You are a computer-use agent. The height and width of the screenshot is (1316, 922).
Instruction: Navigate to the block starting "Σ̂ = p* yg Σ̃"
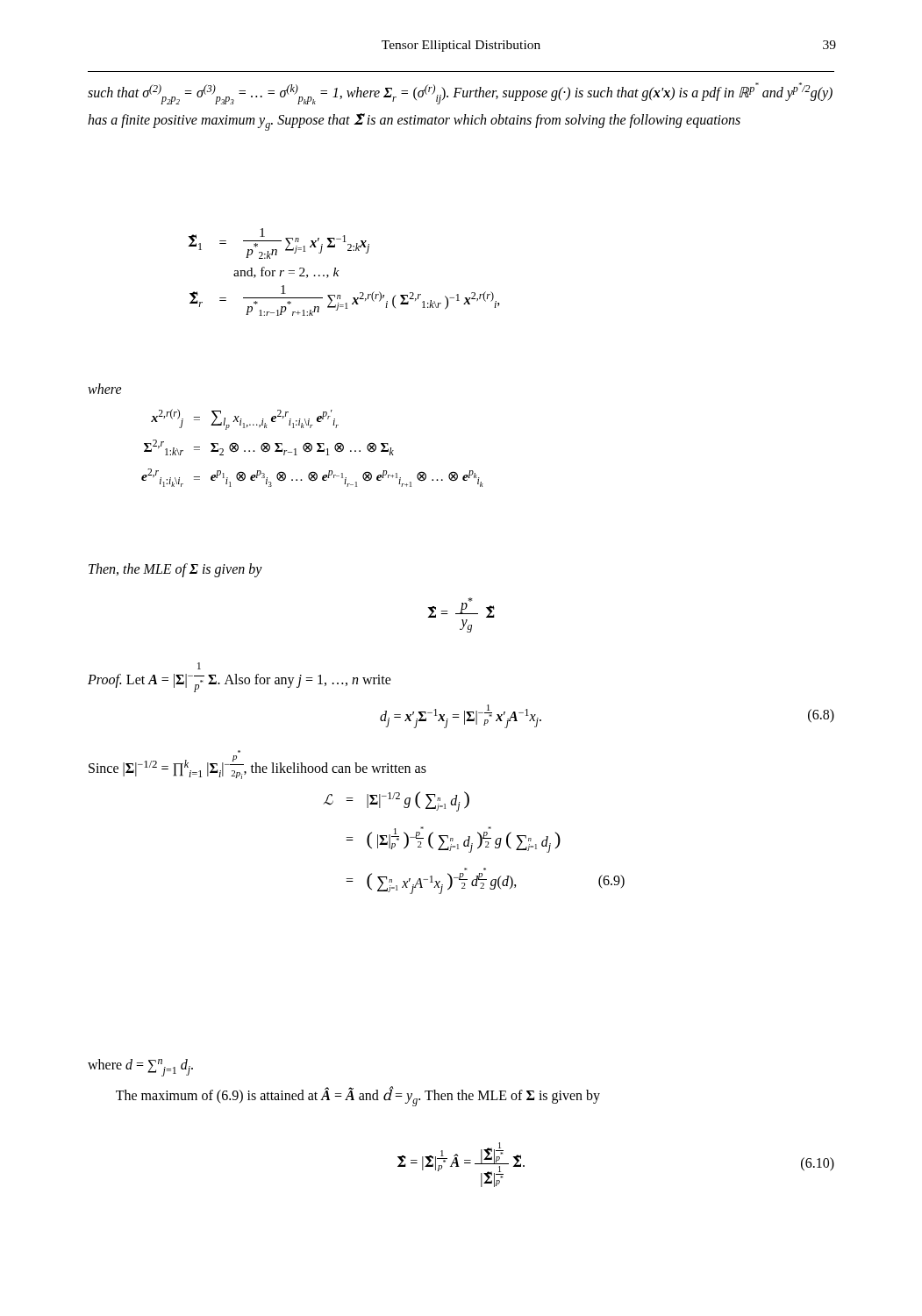tap(461, 614)
